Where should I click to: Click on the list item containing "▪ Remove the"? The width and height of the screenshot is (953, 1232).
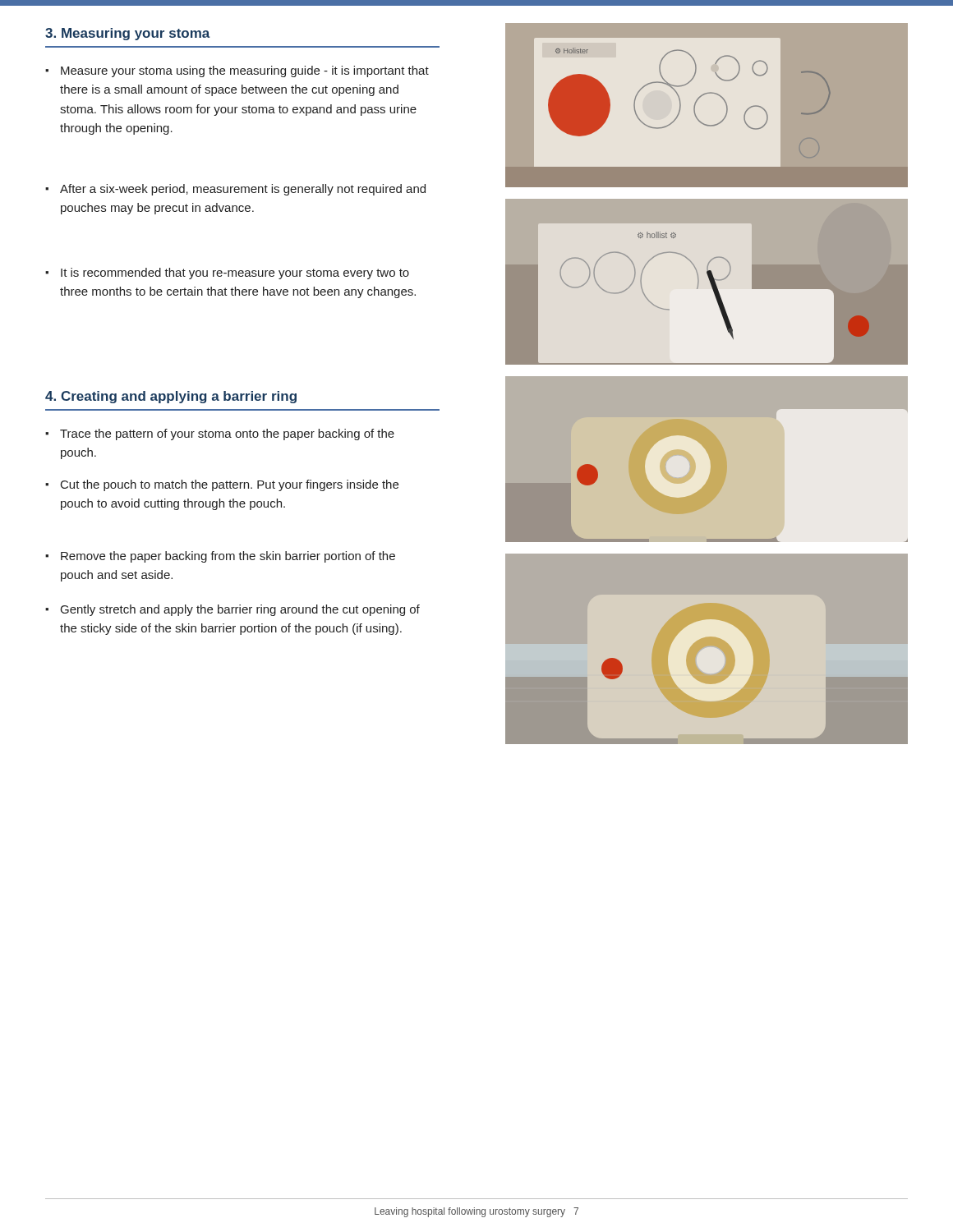coord(238,565)
